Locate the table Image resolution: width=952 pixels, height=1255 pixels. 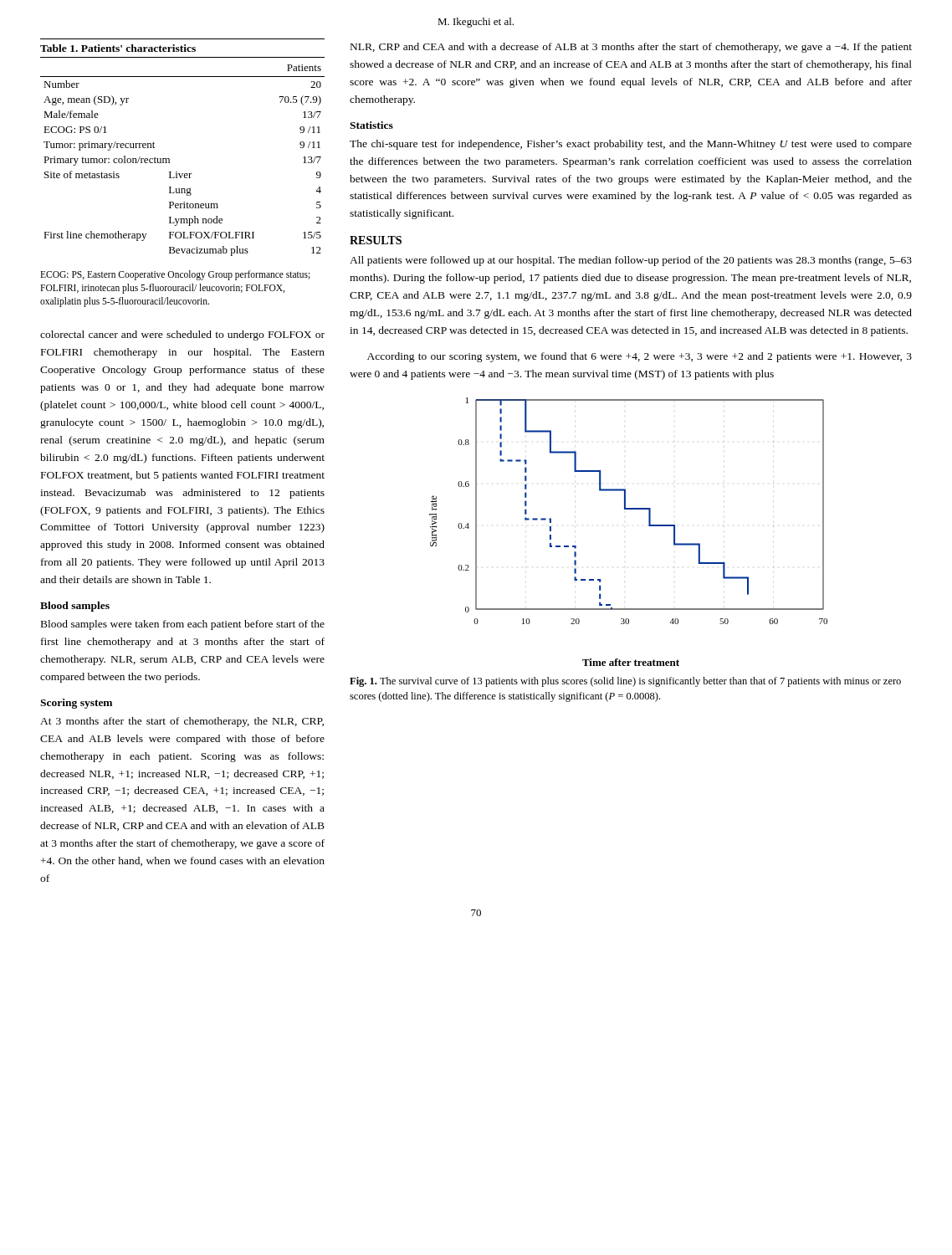click(x=182, y=148)
